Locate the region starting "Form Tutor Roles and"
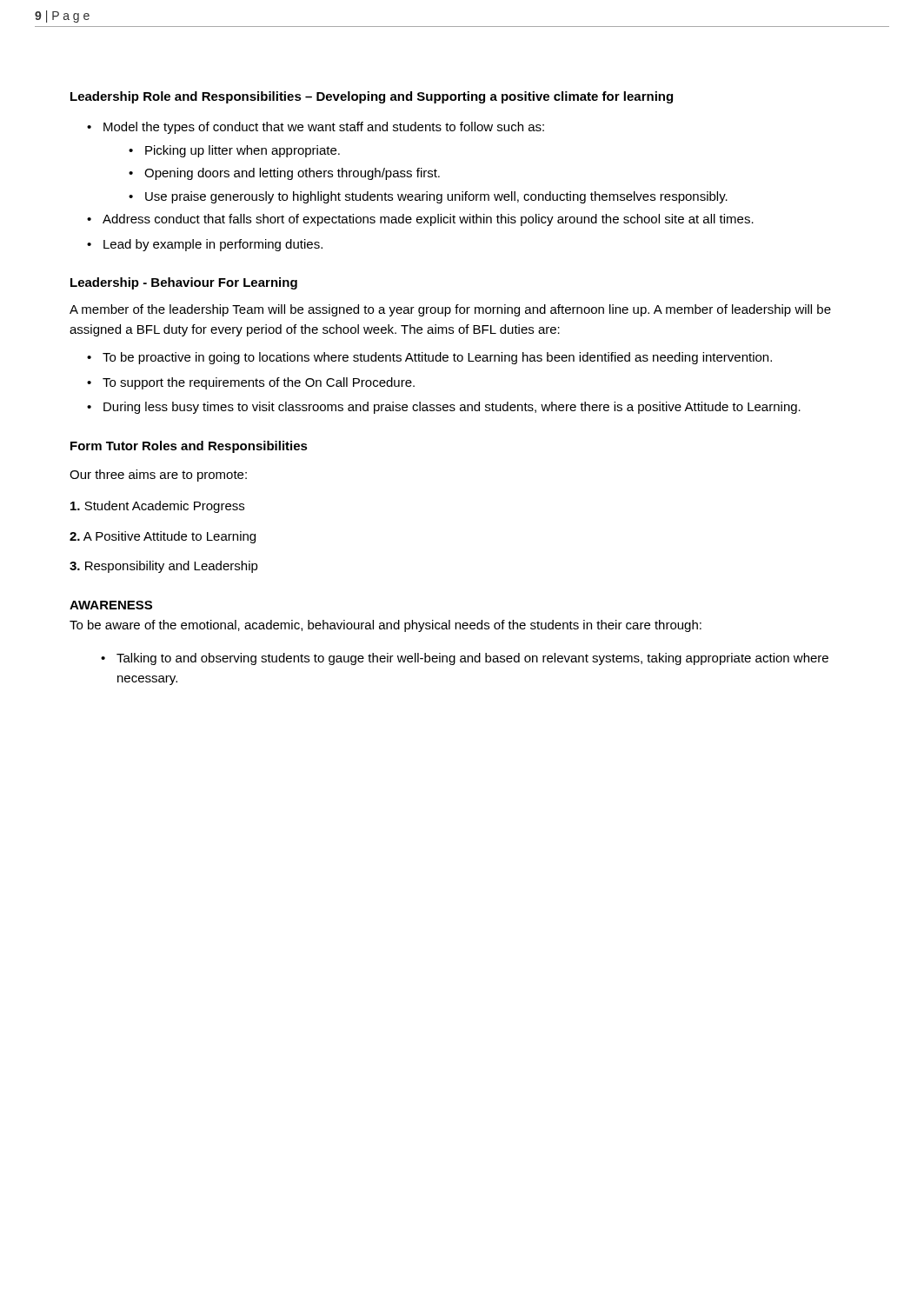924x1304 pixels. (189, 445)
